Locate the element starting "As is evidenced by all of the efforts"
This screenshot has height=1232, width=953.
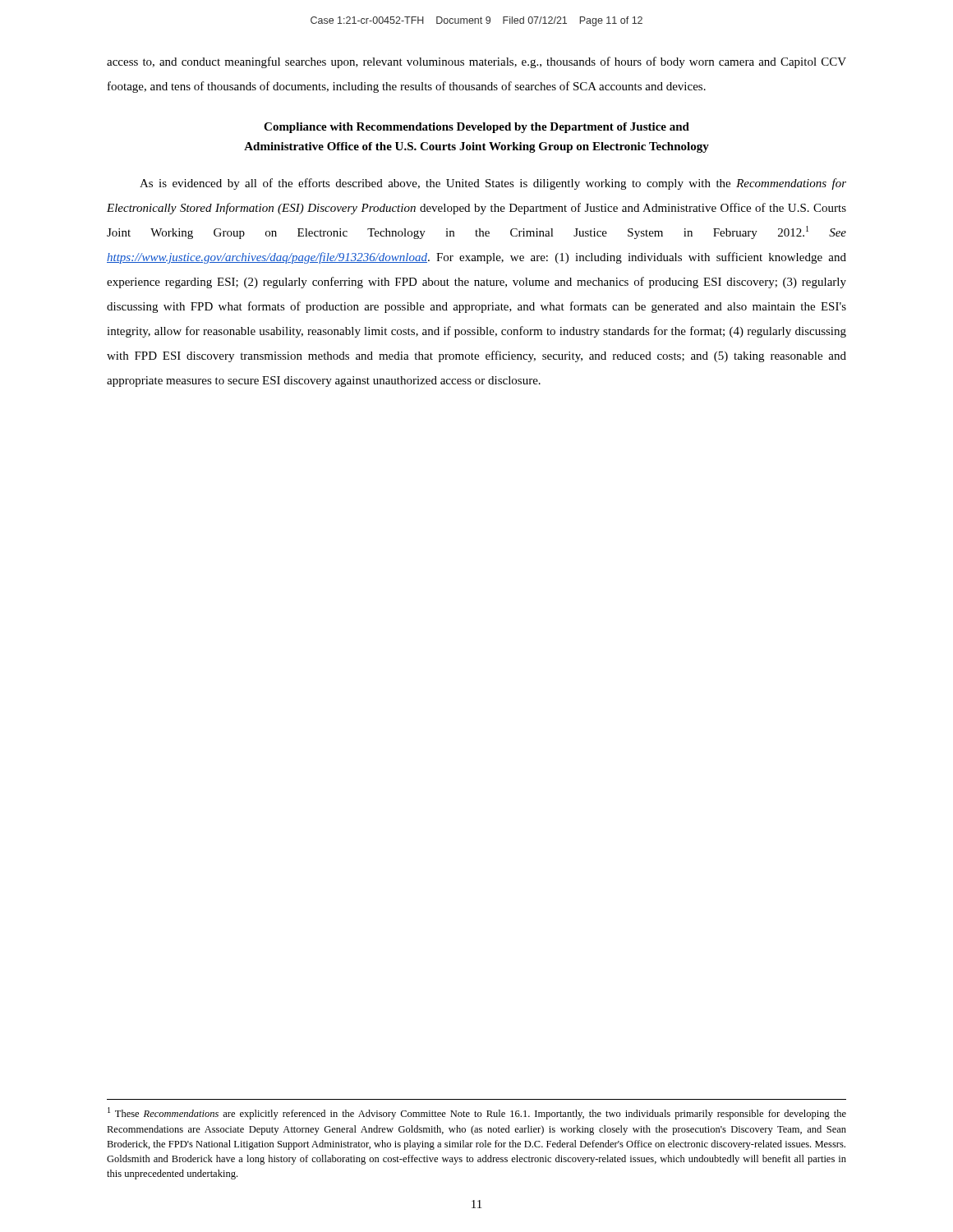(476, 282)
